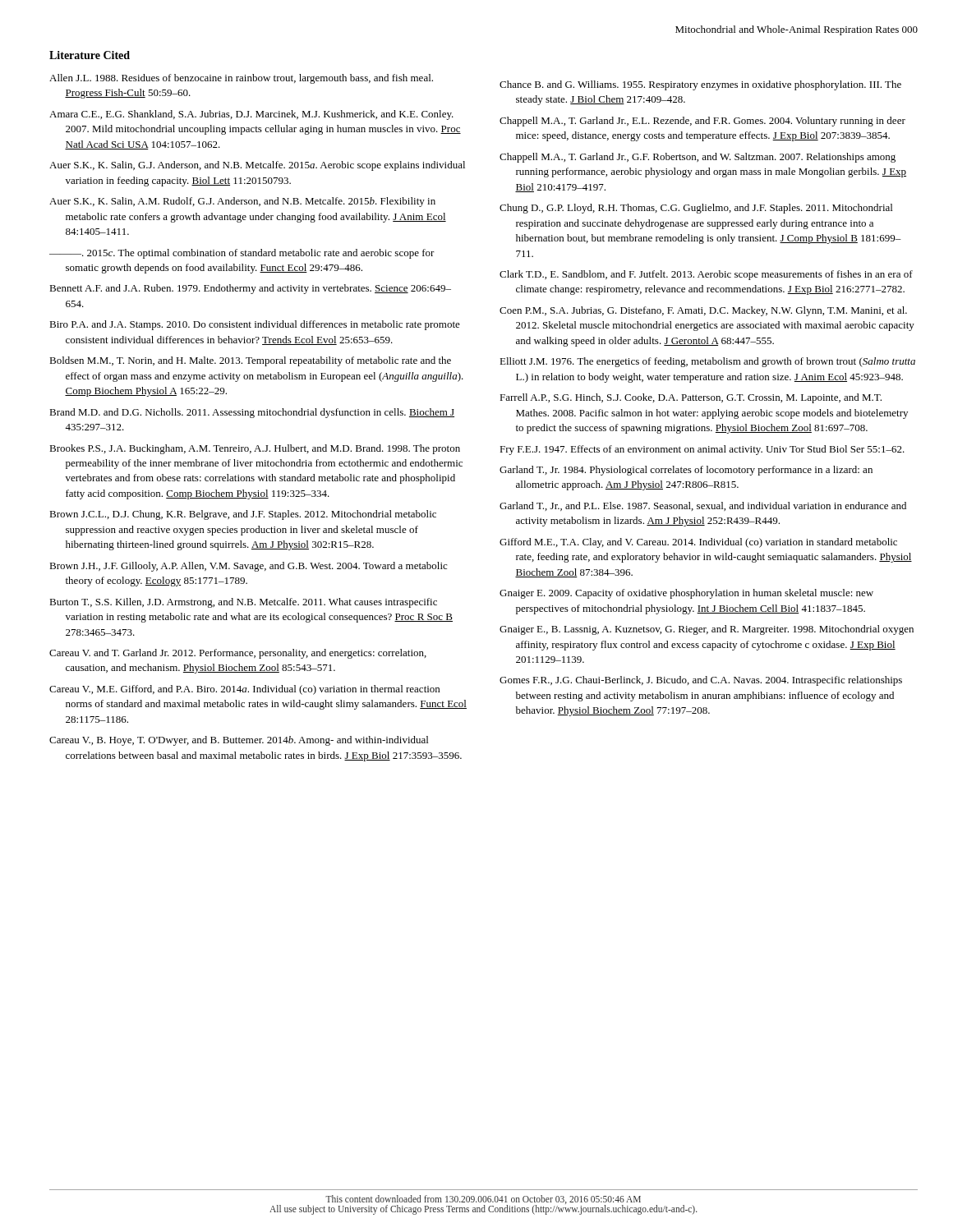Click on the block starting "Burton T., S.S. Killen, J.D. Armstrong,"
967x1232 pixels.
[x=251, y=616]
